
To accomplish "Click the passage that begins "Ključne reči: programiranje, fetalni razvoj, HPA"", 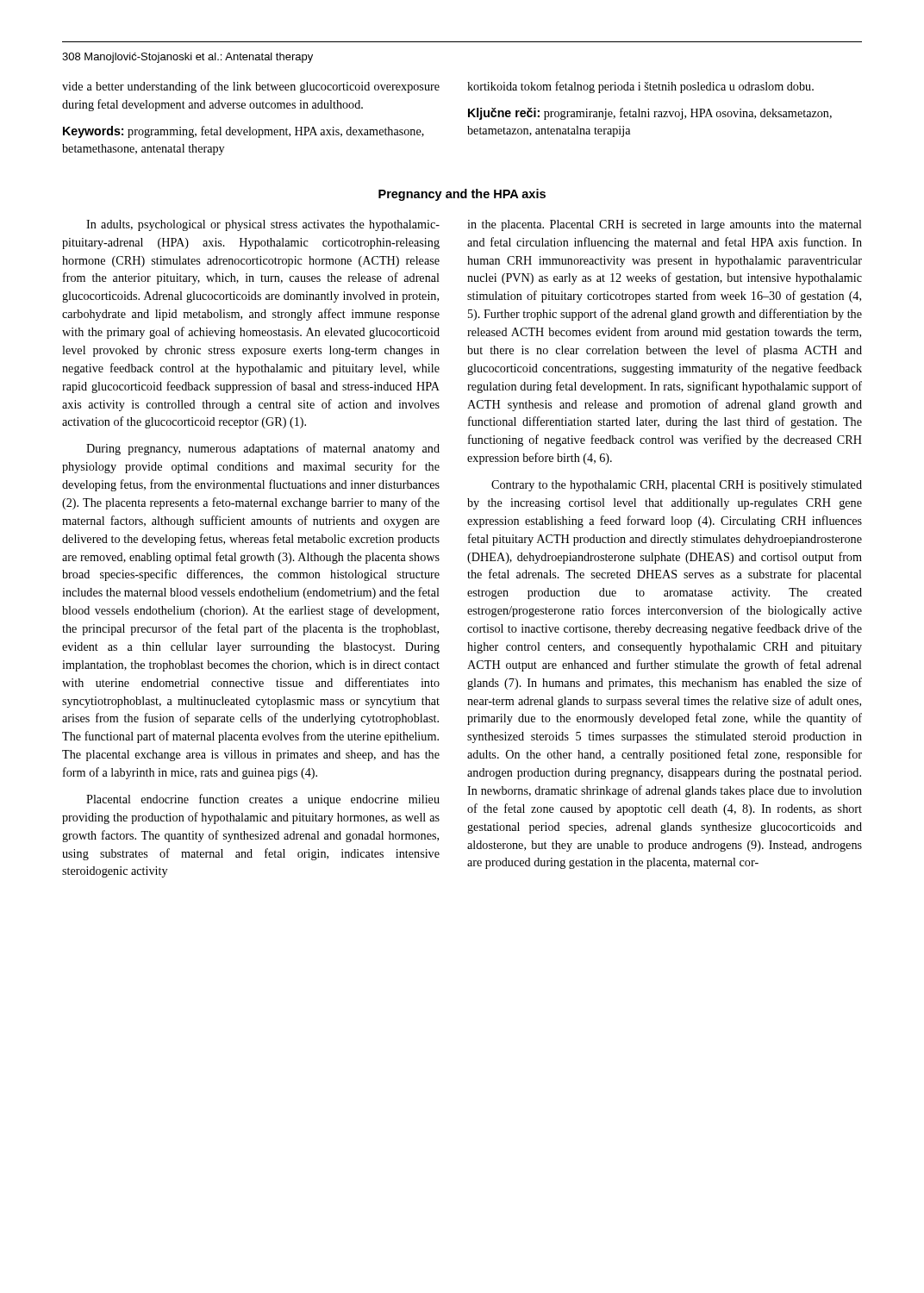I will coord(650,122).
